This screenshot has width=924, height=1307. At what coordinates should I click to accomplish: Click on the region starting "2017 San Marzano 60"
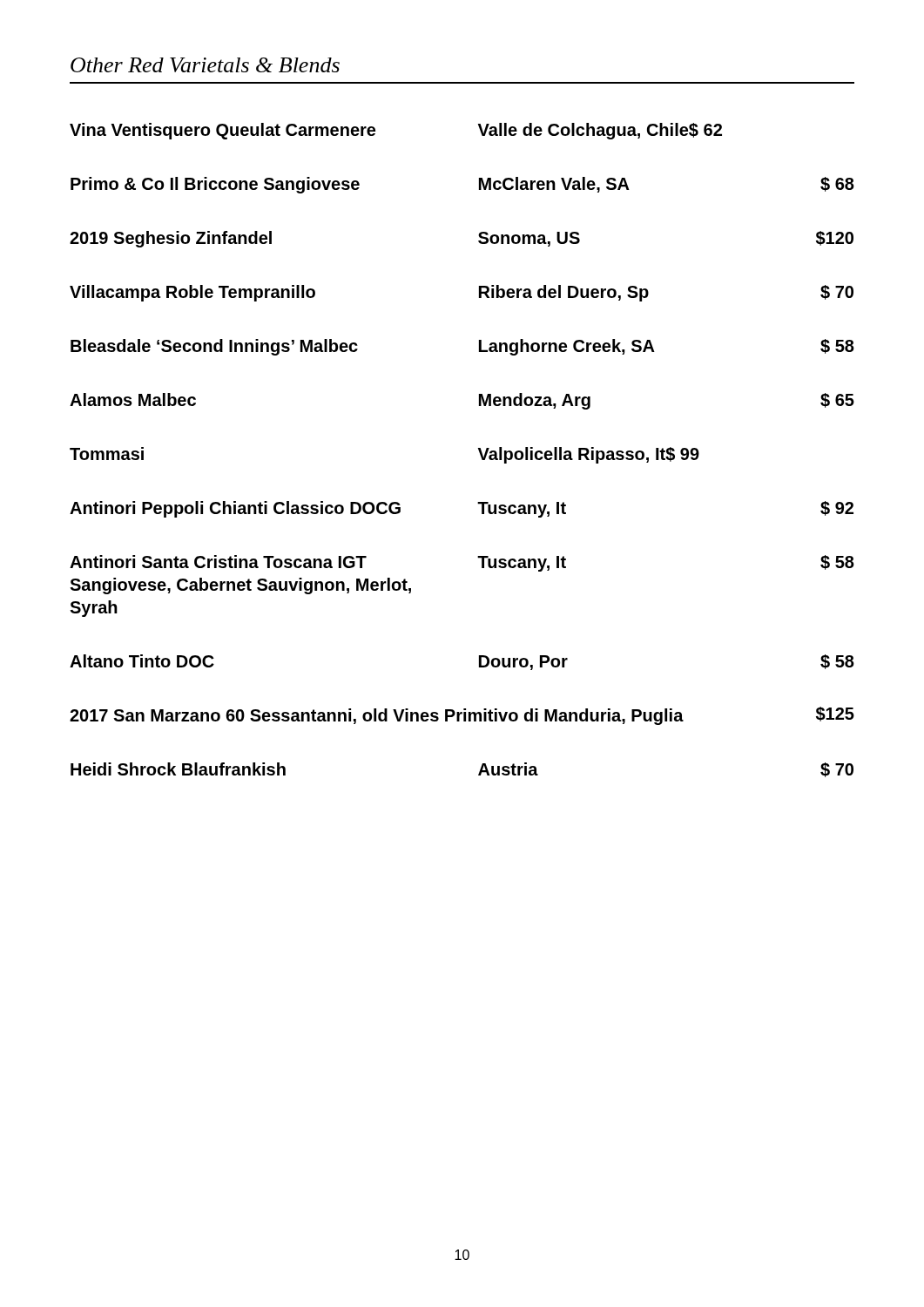[462, 715]
